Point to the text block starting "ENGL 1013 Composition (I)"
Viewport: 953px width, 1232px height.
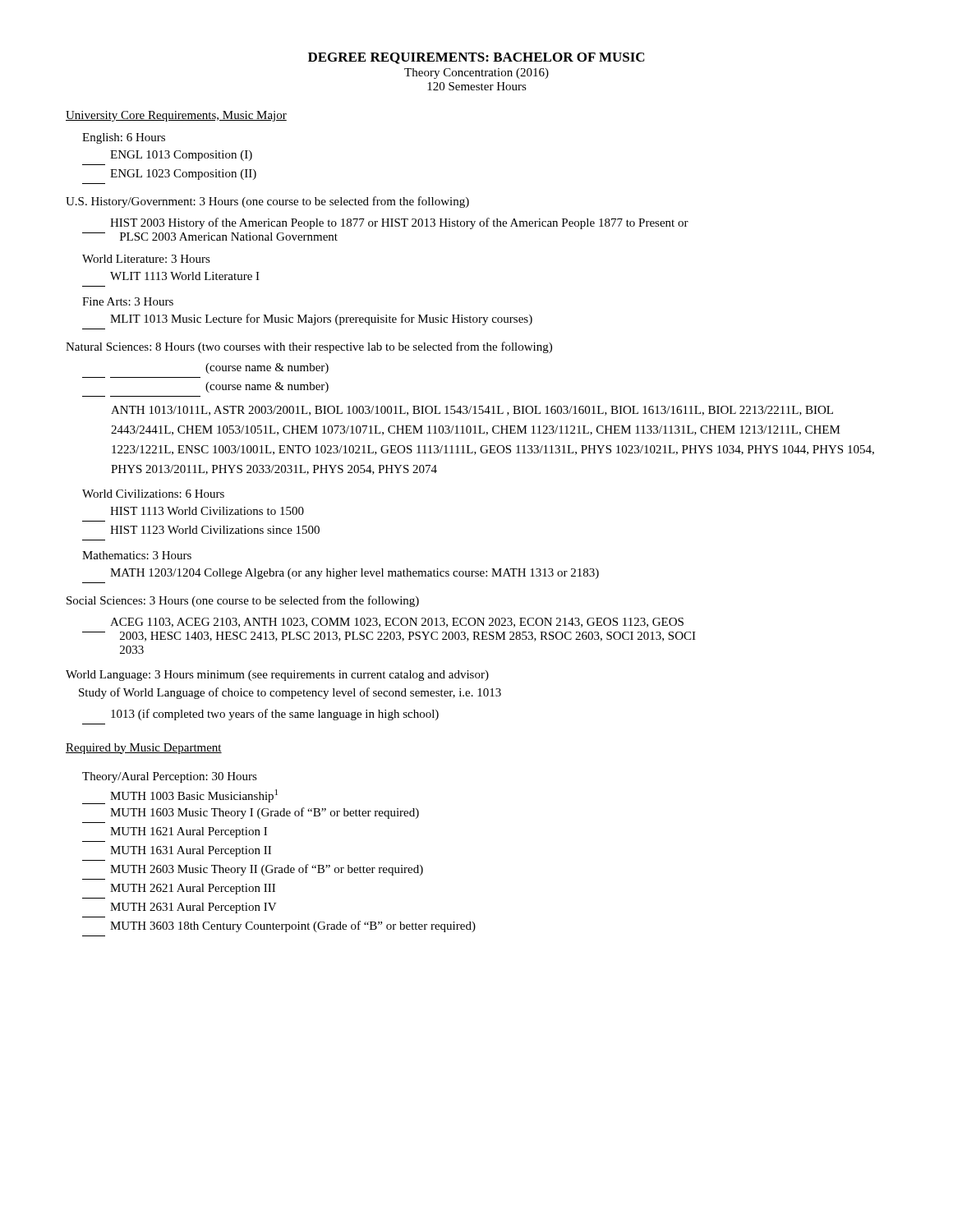(181, 156)
